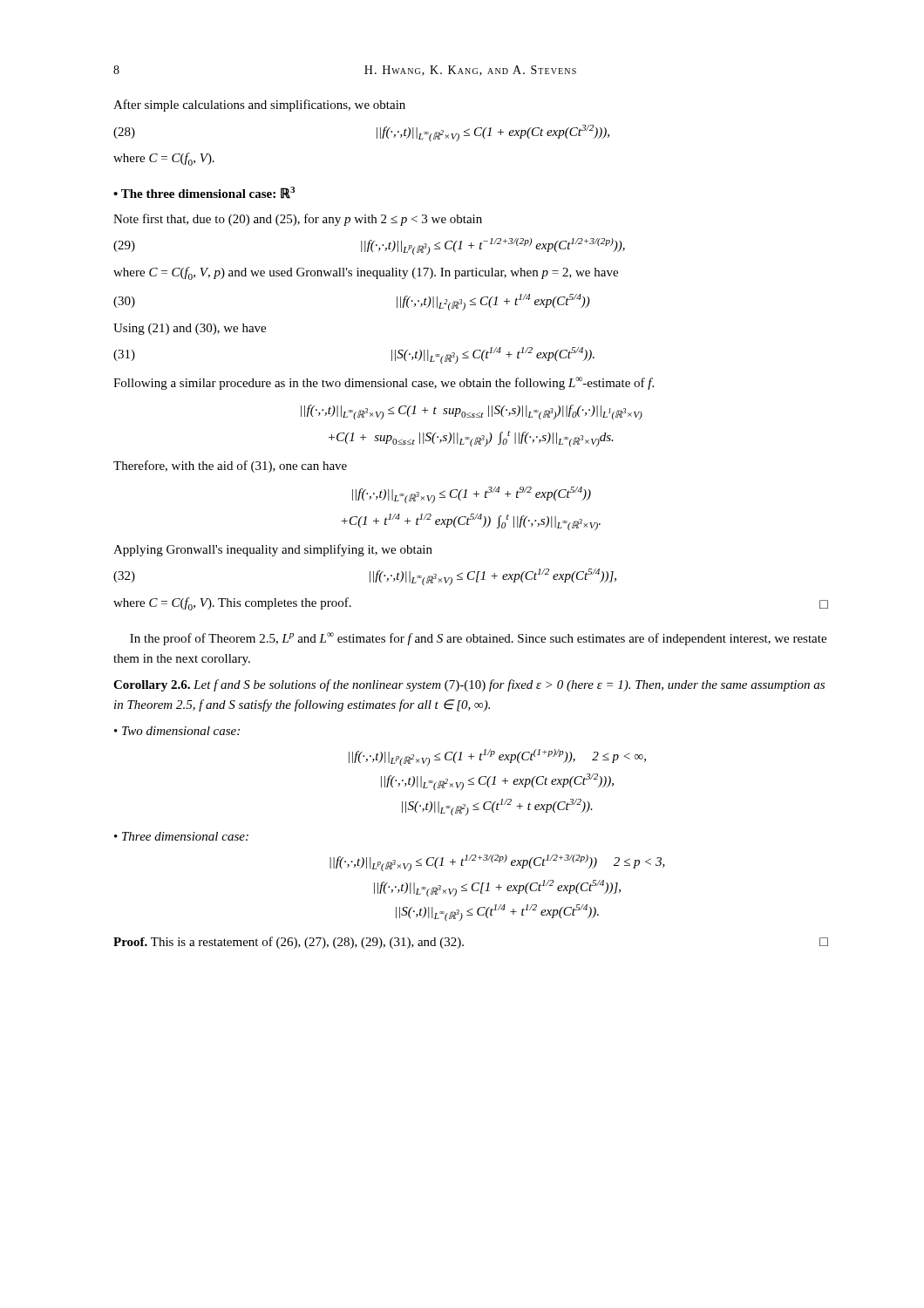Select the element starting "(30) ||f(·,·,t)||L2(ℝ3) ≤ C(1 + t1/4 exp(Ct5/4))"
This screenshot has width=924, height=1308.
pos(471,301)
